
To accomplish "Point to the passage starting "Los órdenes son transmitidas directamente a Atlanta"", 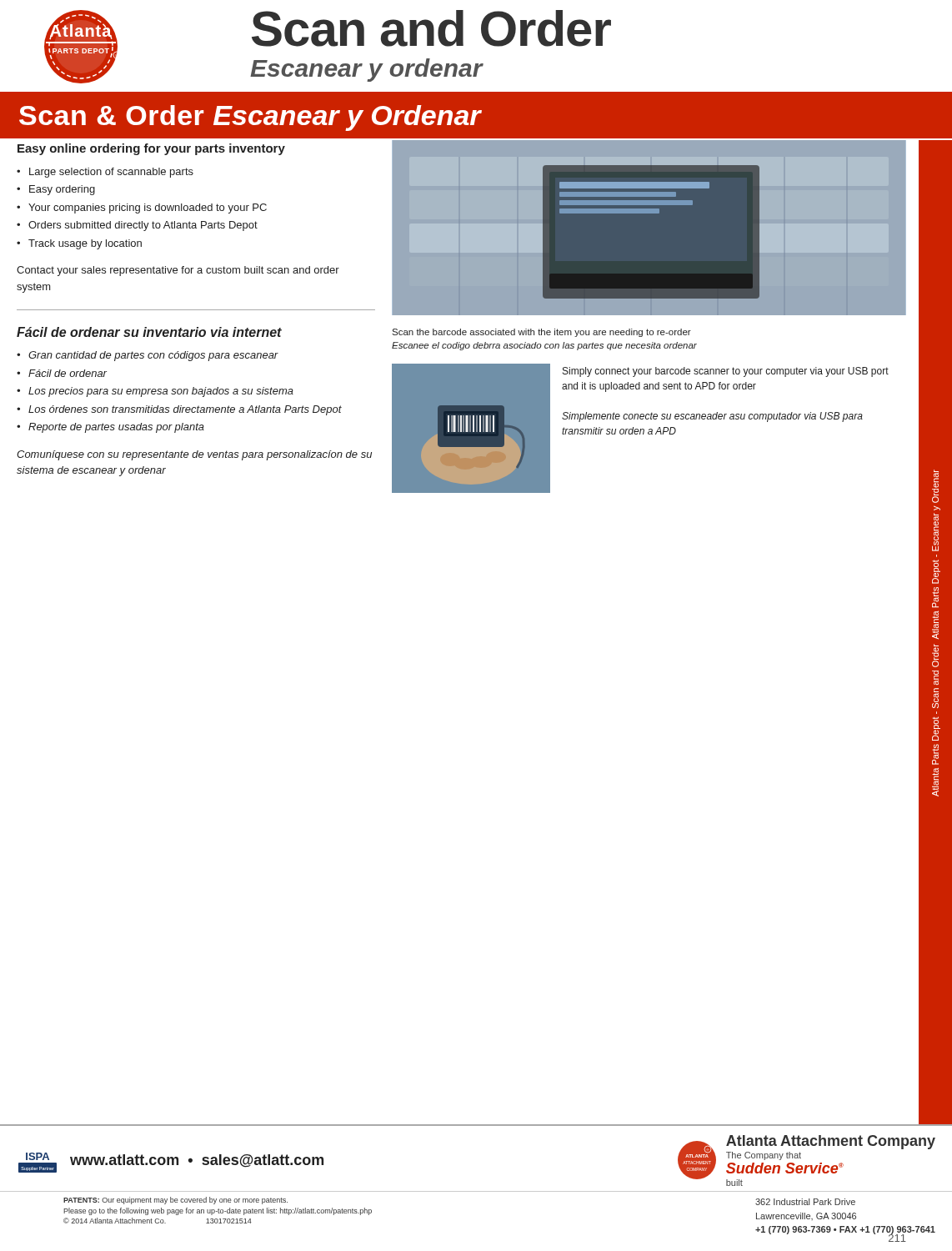I will tap(185, 409).
